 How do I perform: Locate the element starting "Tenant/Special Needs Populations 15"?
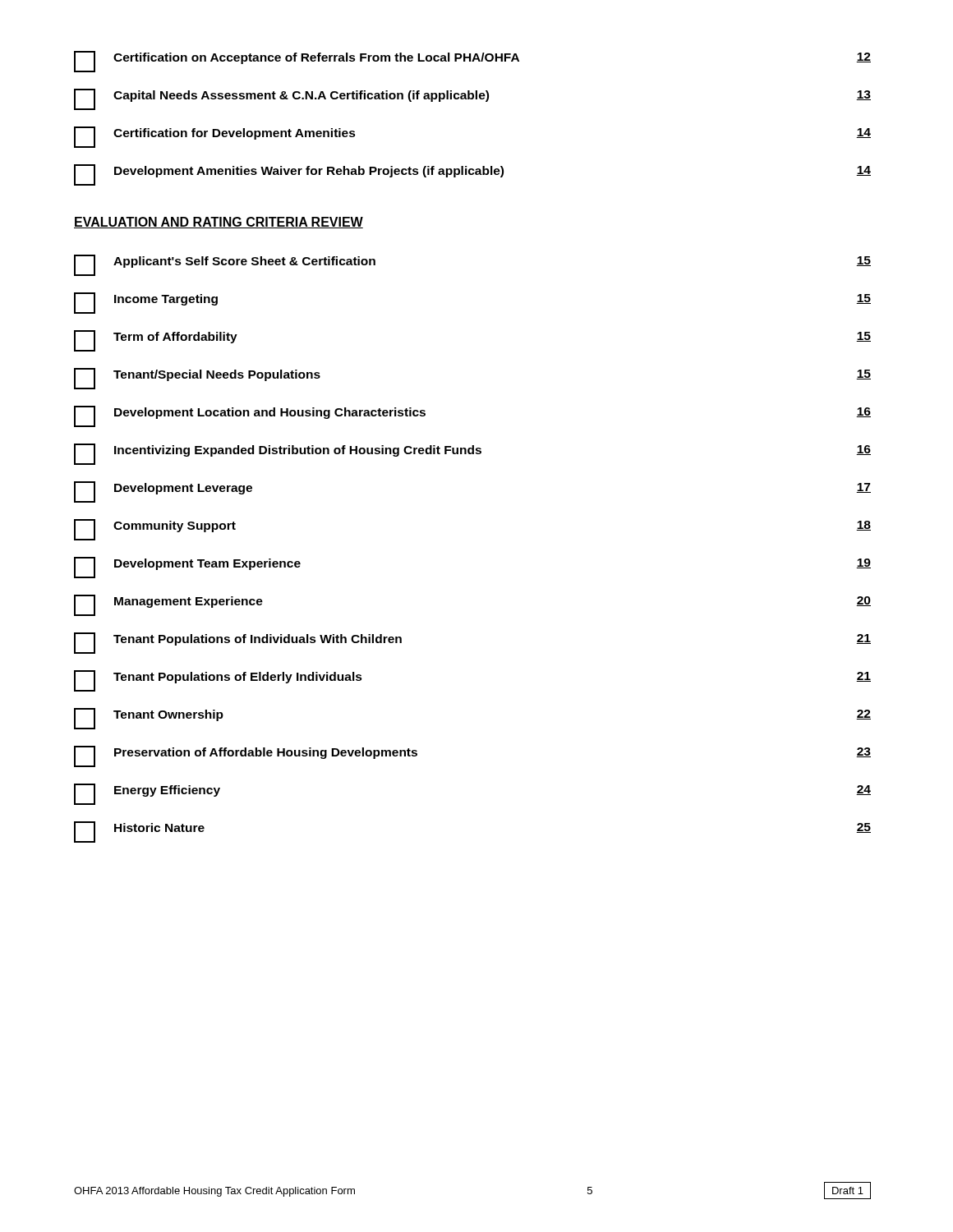pos(193,378)
